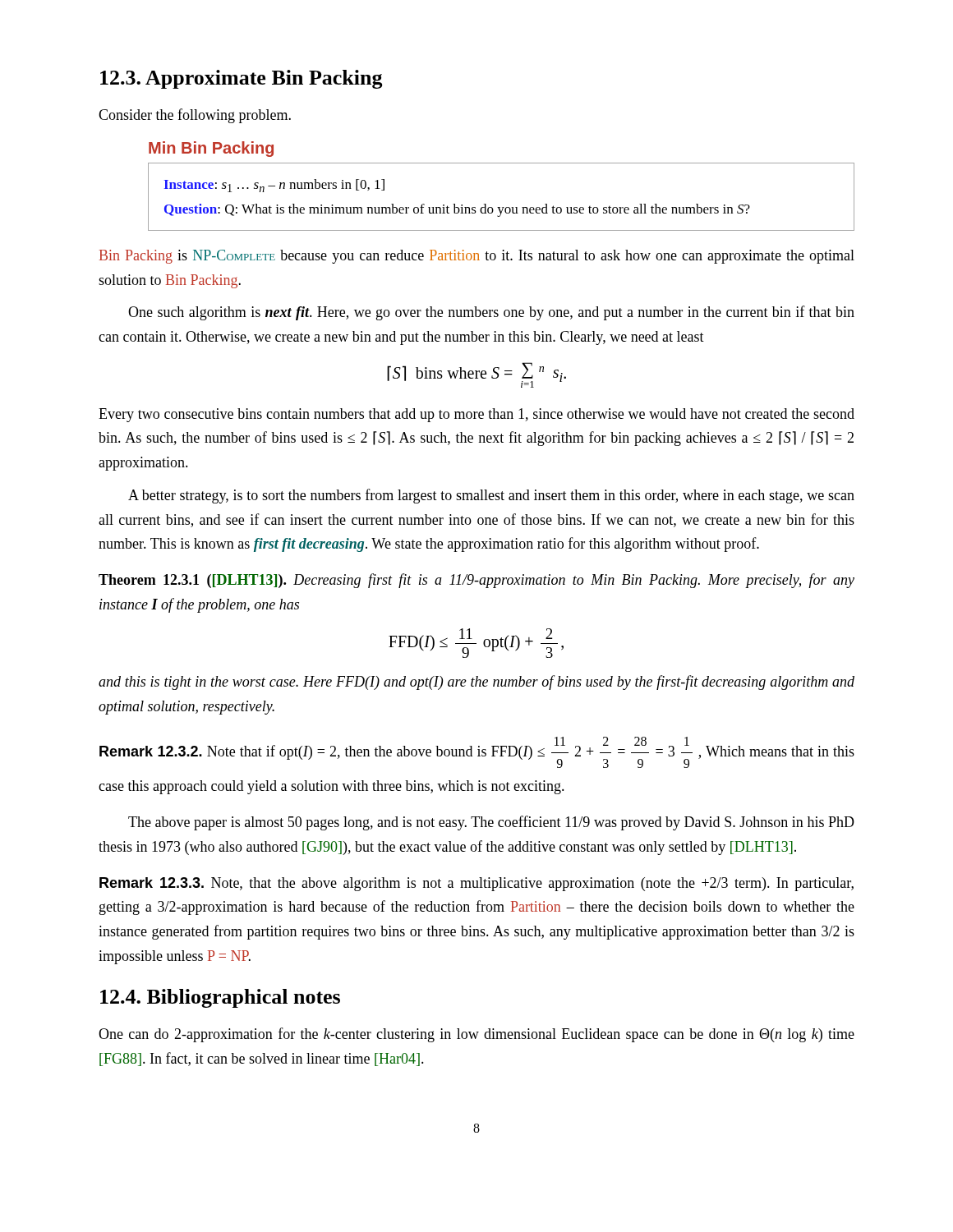The height and width of the screenshot is (1232, 953).
Task: Find the text block that says "The above paper is almost 50 pages long,"
Action: click(x=476, y=834)
